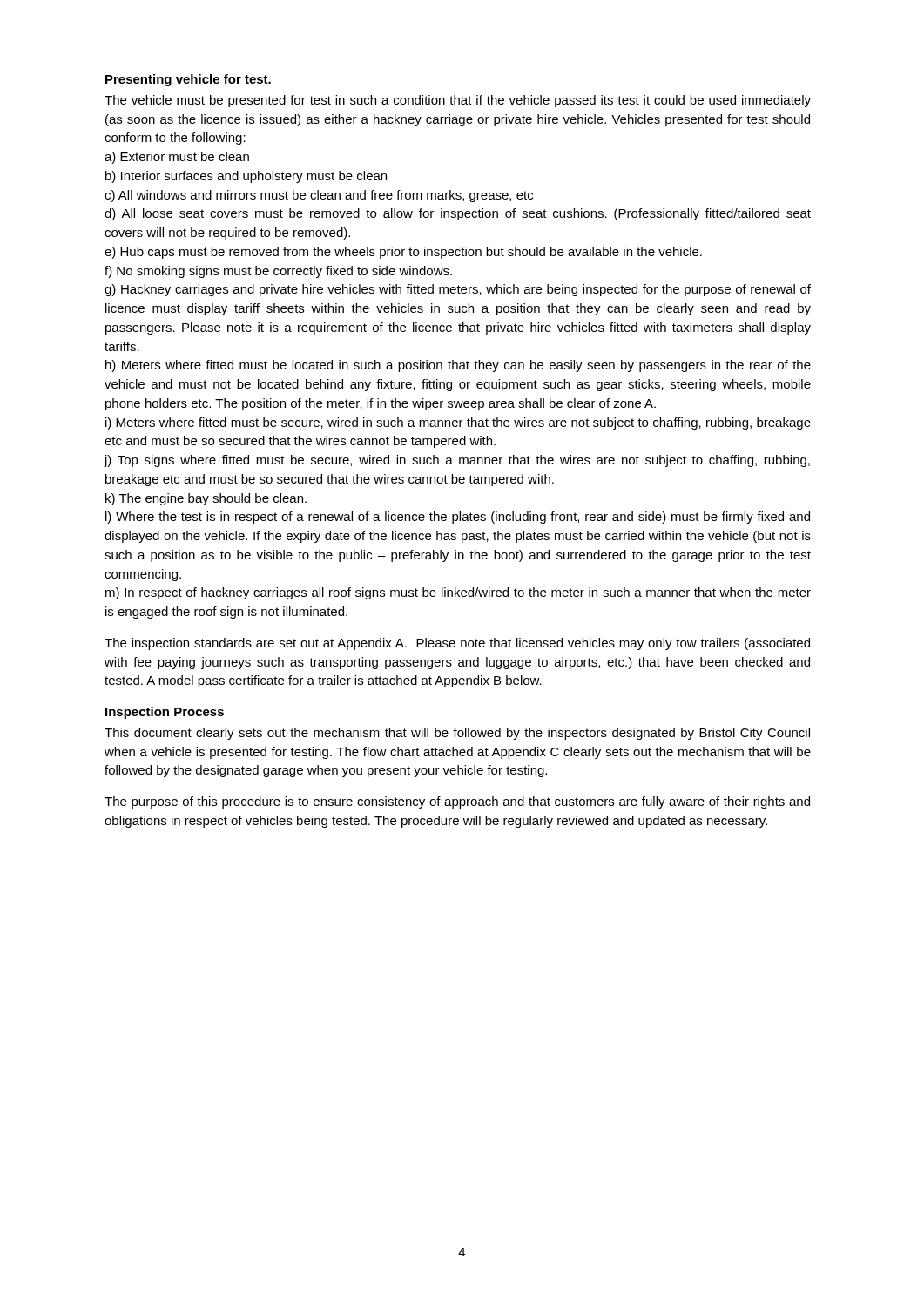Where does it say "Inspection Process"?
The width and height of the screenshot is (924, 1307).
click(164, 711)
